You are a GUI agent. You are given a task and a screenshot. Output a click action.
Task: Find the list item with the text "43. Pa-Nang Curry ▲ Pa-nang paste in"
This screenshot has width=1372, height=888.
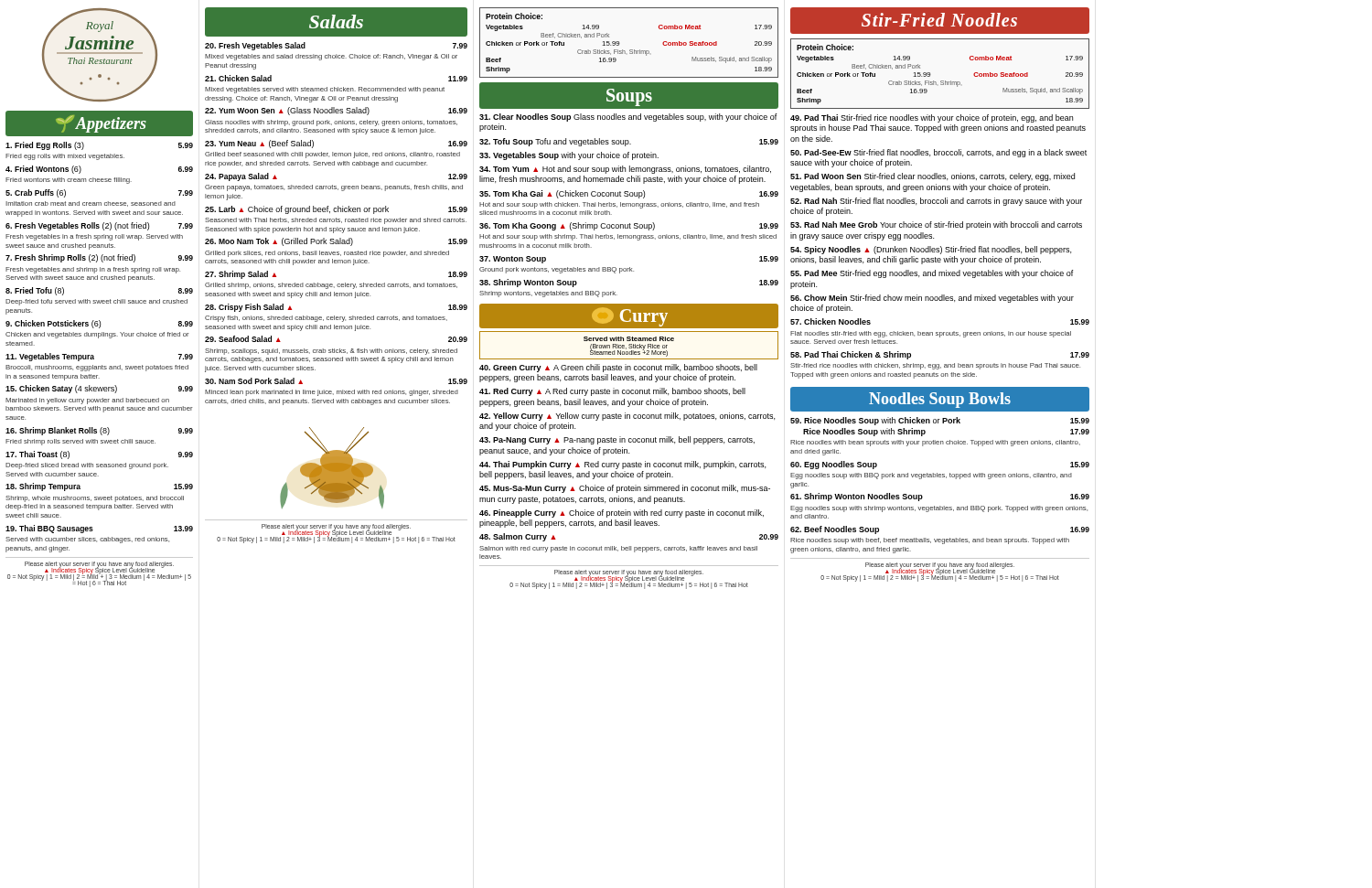pos(629,446)
